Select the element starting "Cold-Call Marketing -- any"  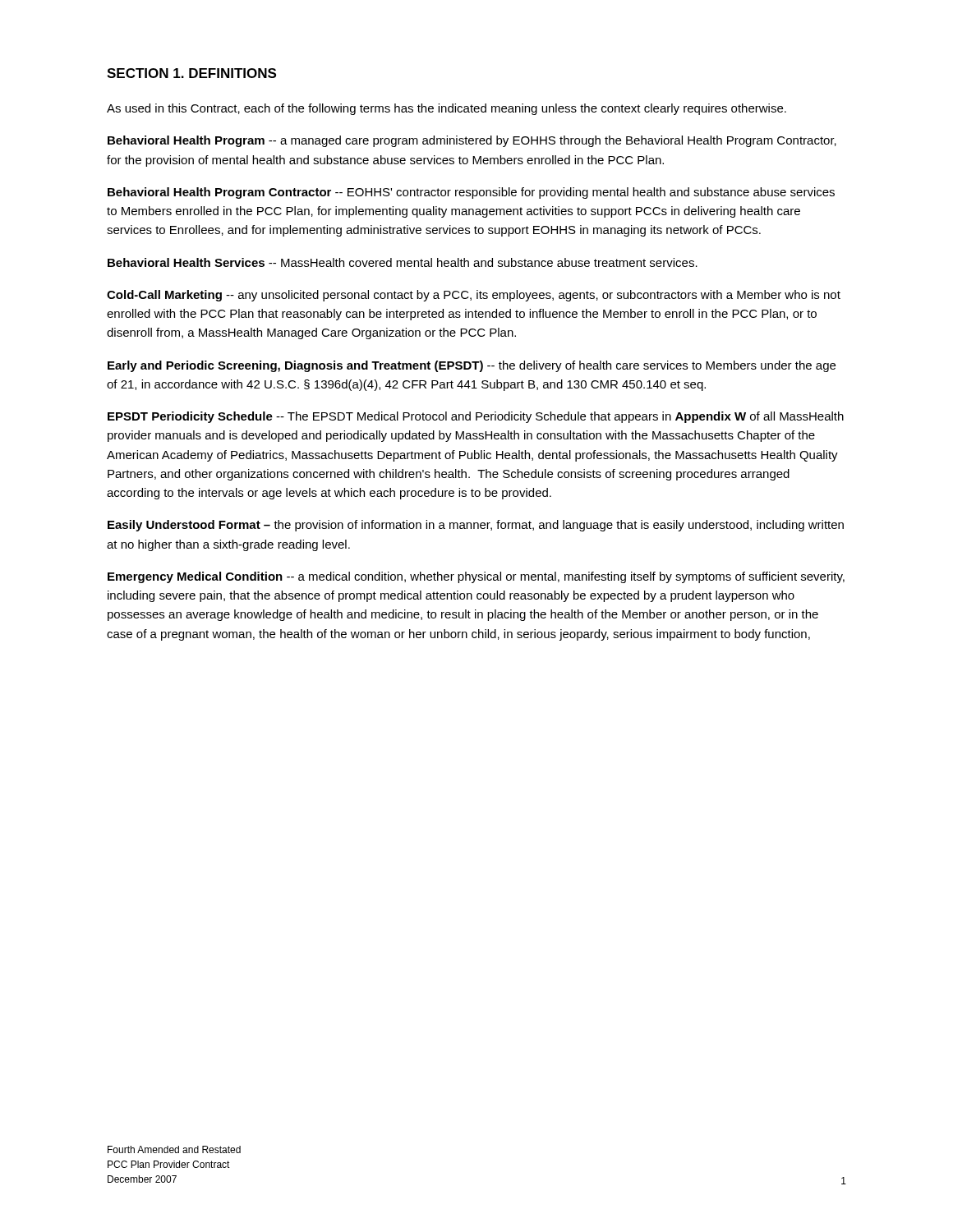click(474, 313)
